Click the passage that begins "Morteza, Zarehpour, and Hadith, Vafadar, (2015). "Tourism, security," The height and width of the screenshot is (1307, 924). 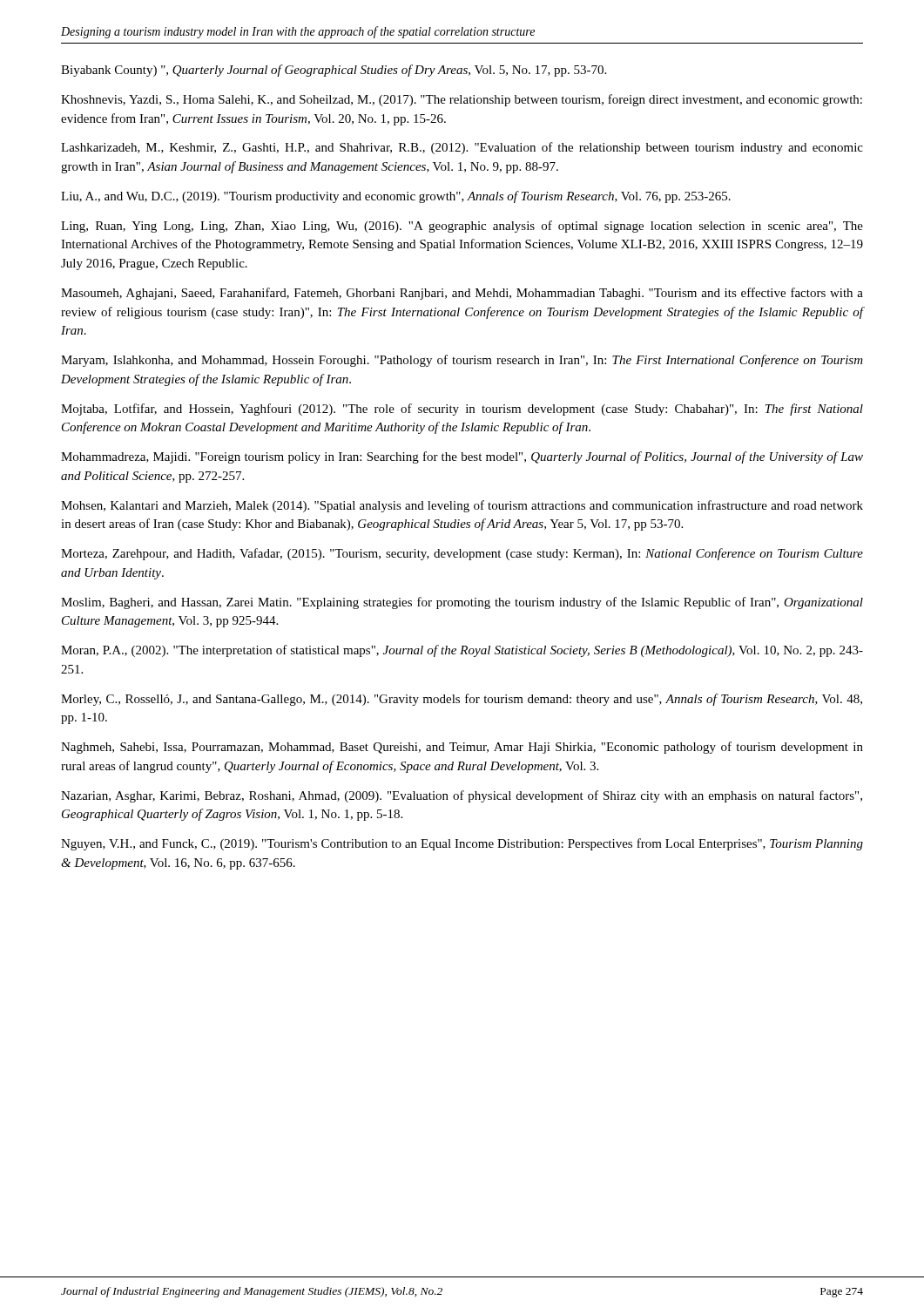462,563
